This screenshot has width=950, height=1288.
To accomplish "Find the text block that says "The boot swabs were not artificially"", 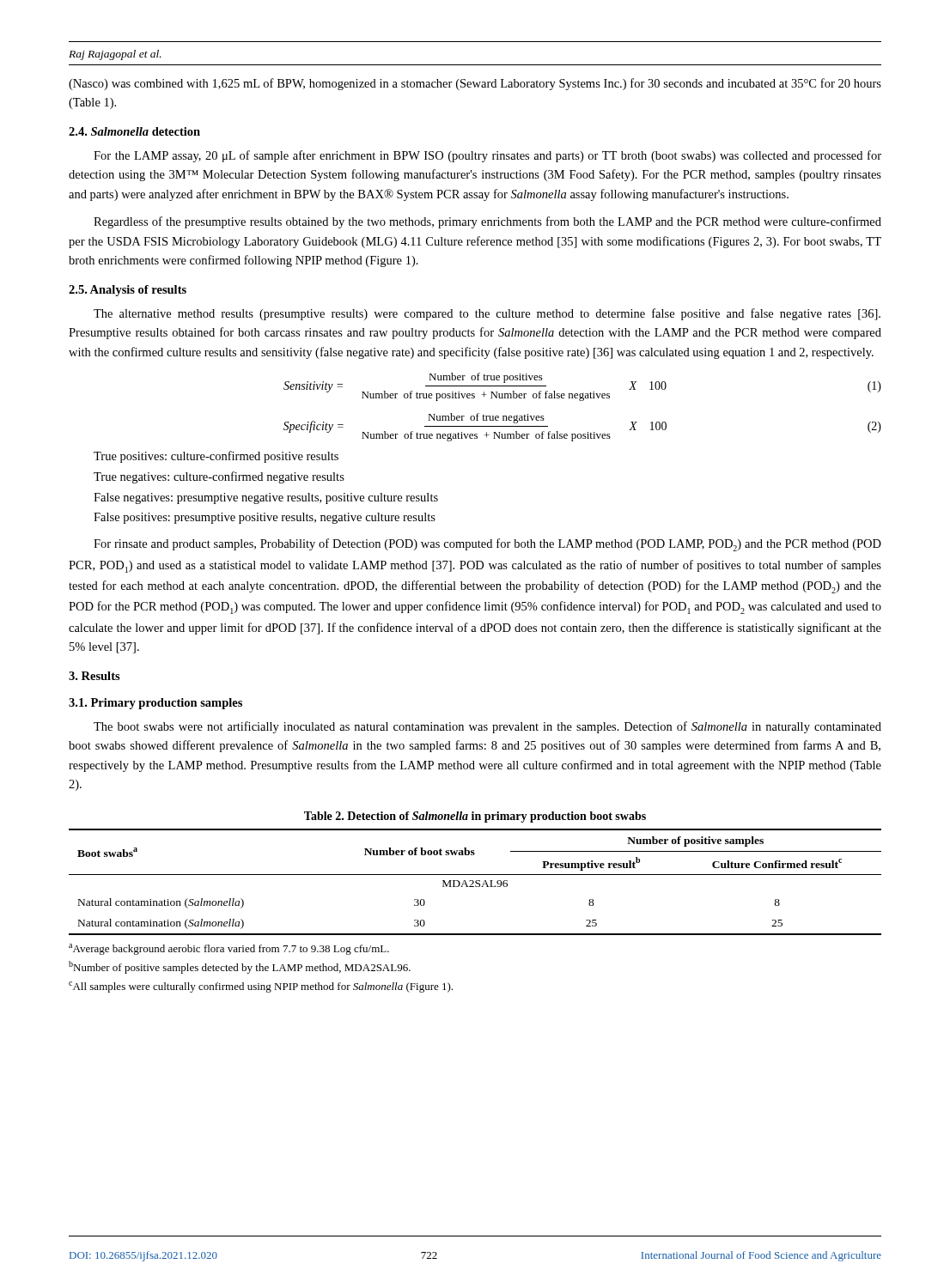I will point(475,755).
